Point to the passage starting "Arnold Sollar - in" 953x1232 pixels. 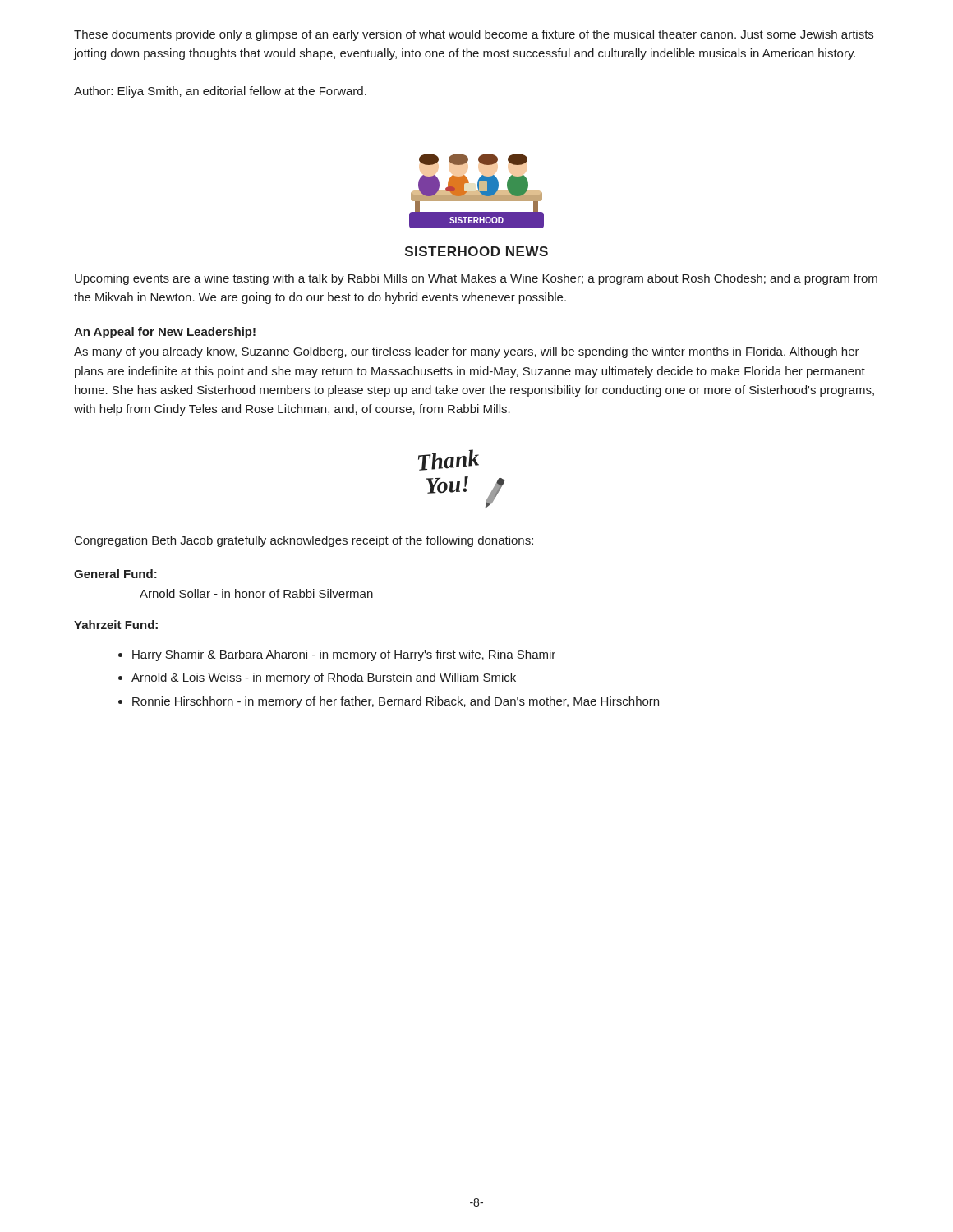(256, 593)
